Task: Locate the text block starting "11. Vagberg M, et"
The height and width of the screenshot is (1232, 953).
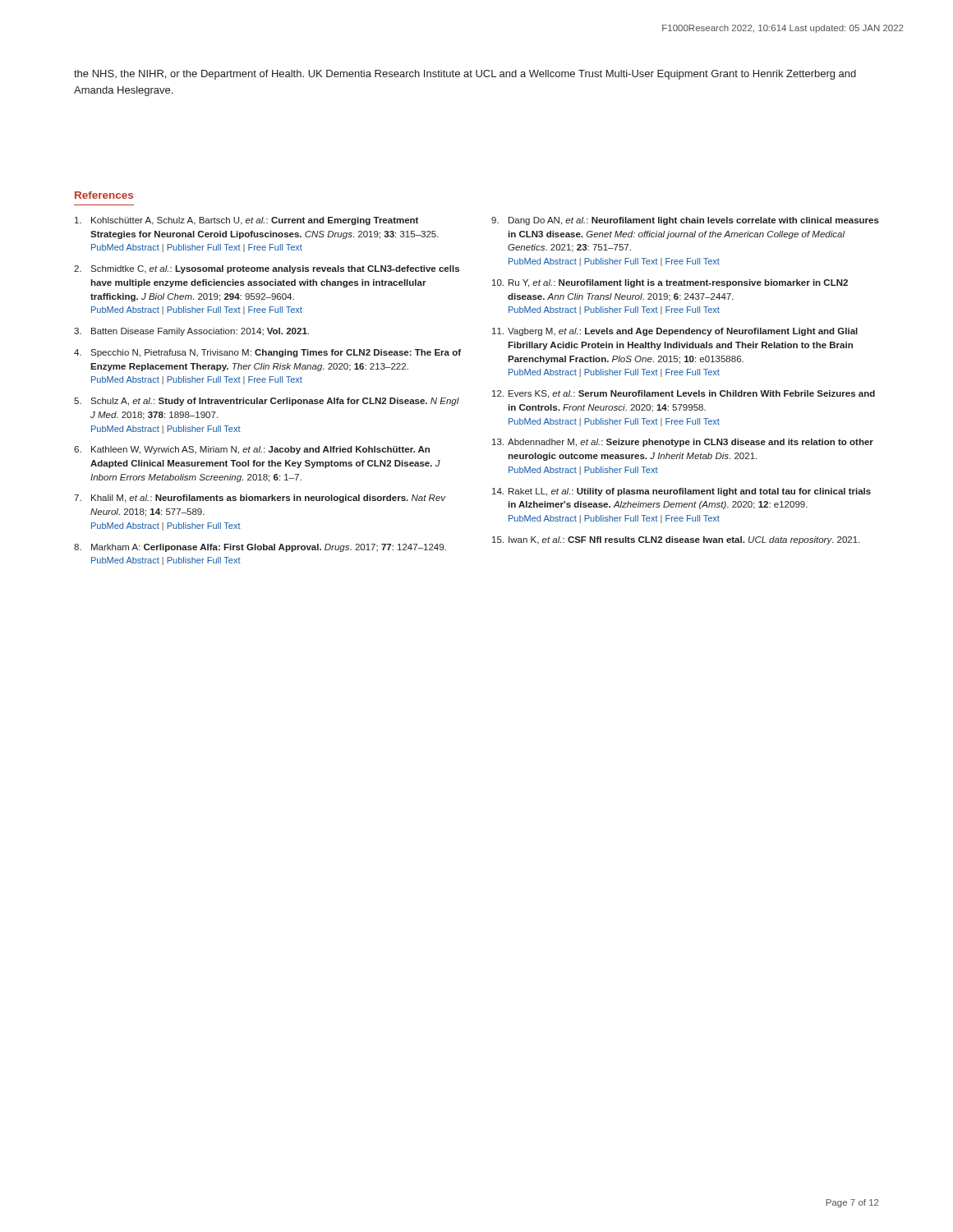Action: [685, 352]
